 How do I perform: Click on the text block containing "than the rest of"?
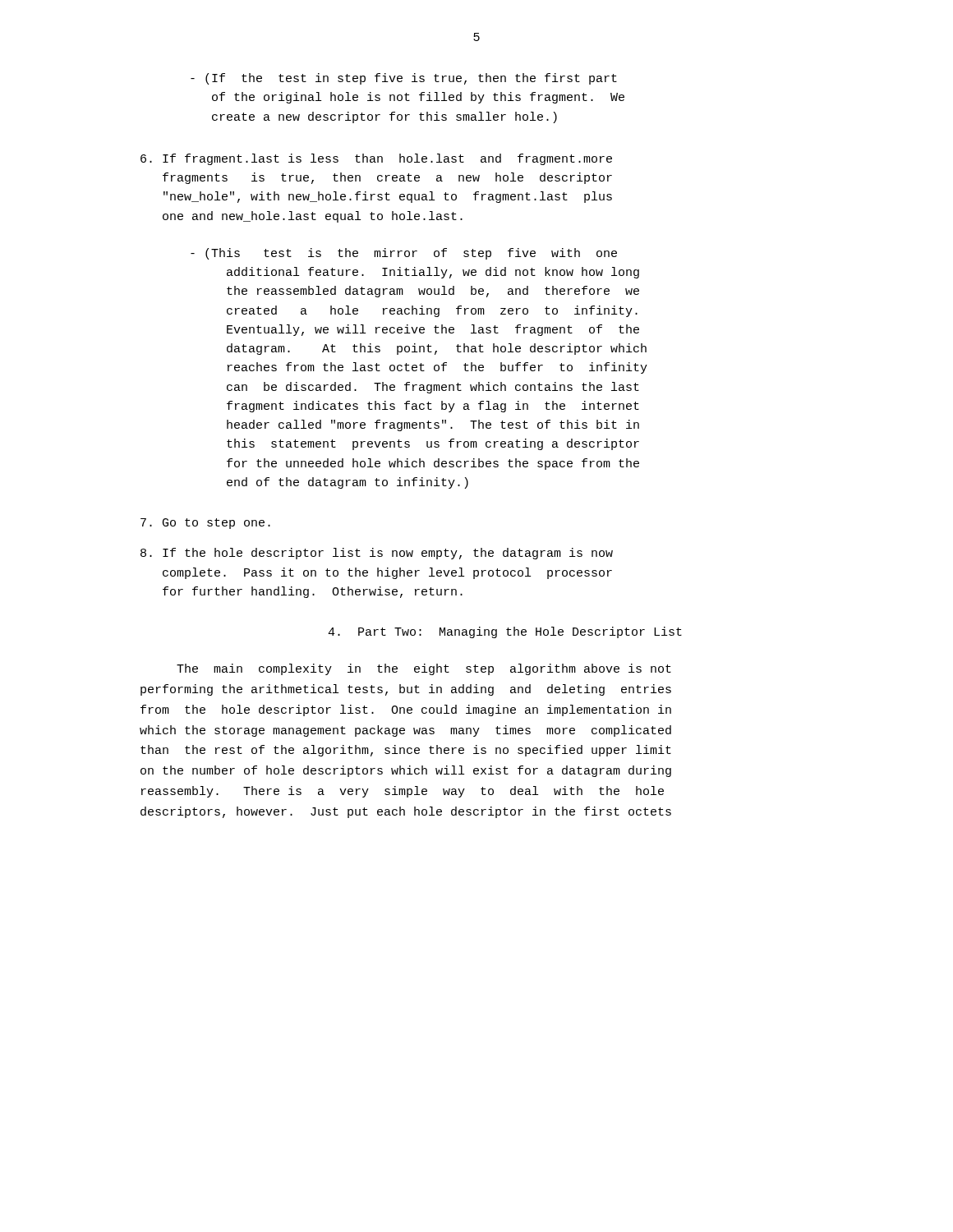pyautogui.click(x=406, y=751)
